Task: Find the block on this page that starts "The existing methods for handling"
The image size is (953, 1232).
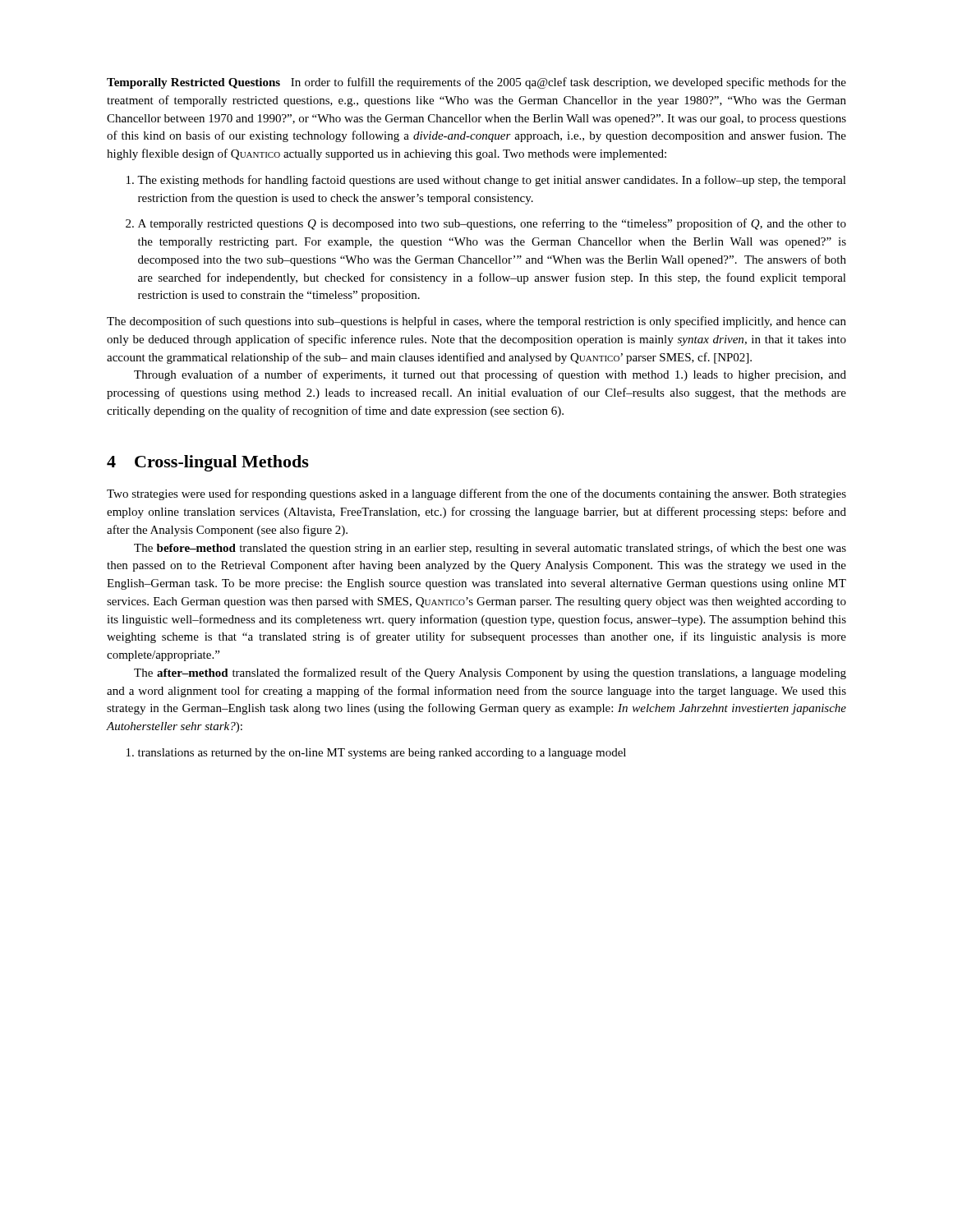Action: coord(492,189)
